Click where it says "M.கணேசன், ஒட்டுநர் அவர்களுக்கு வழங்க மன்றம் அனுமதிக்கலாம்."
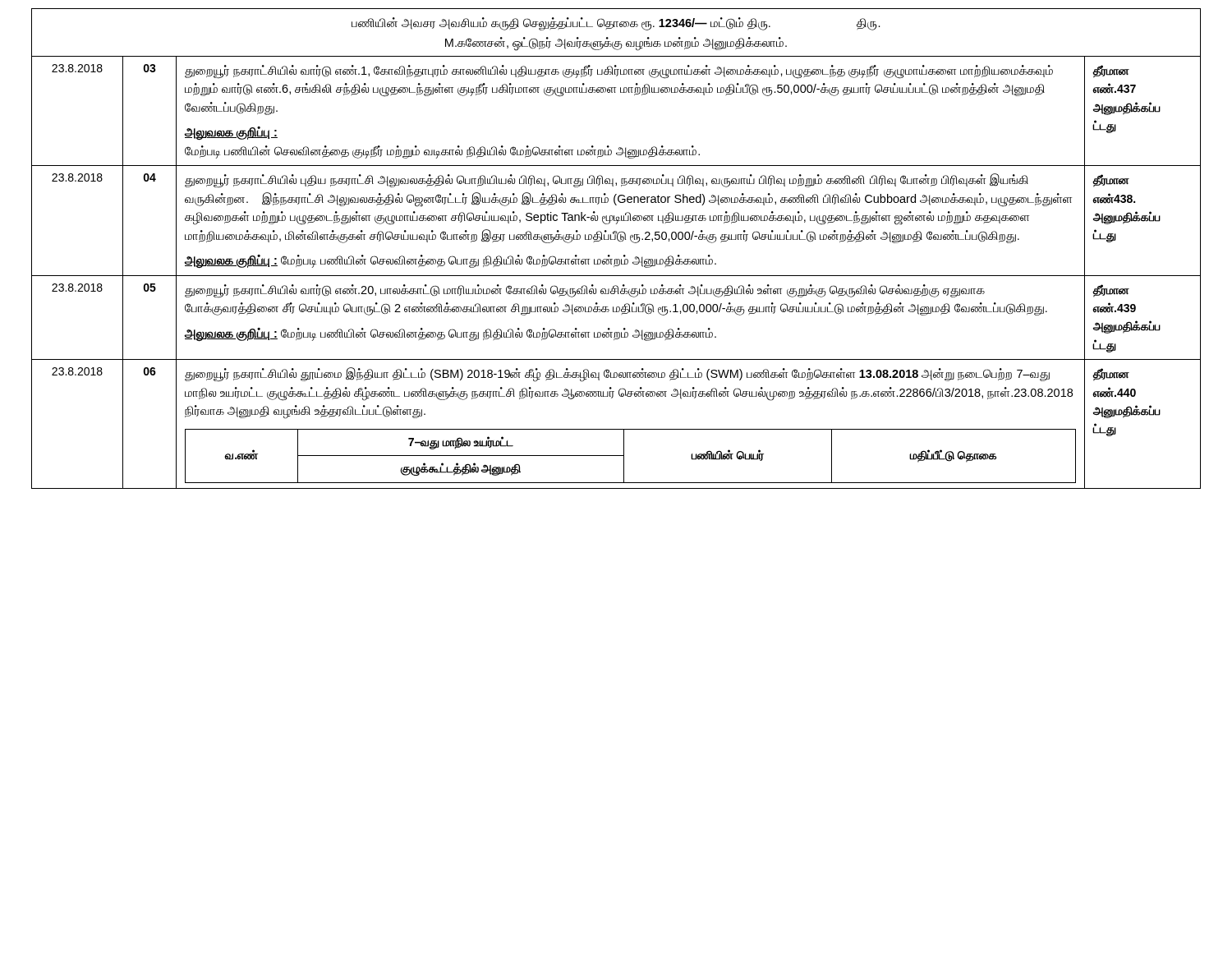This screenshot has height=953, width=1232. [x=616, y=43]
